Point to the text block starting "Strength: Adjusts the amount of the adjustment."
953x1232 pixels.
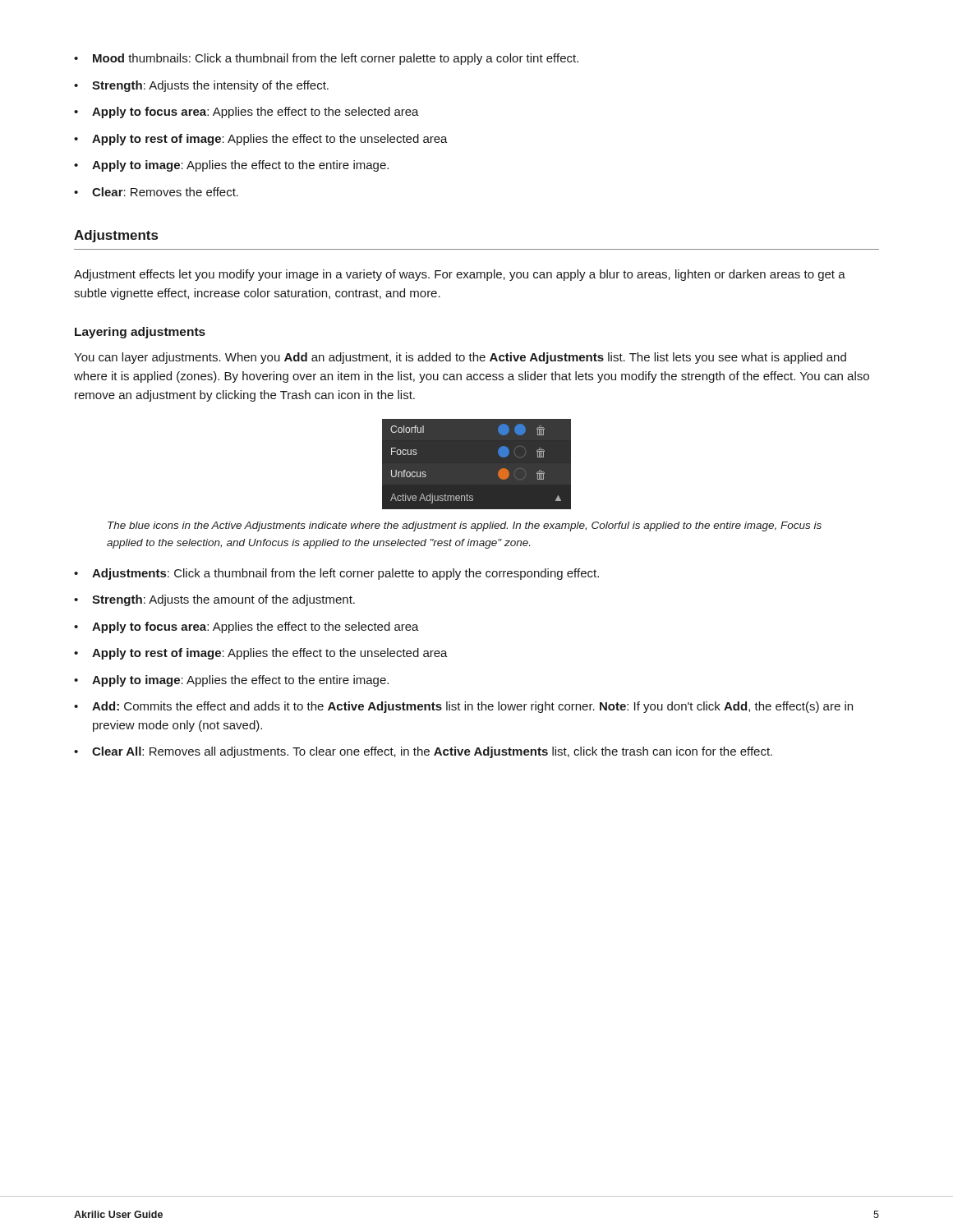(x=214, y=600)
